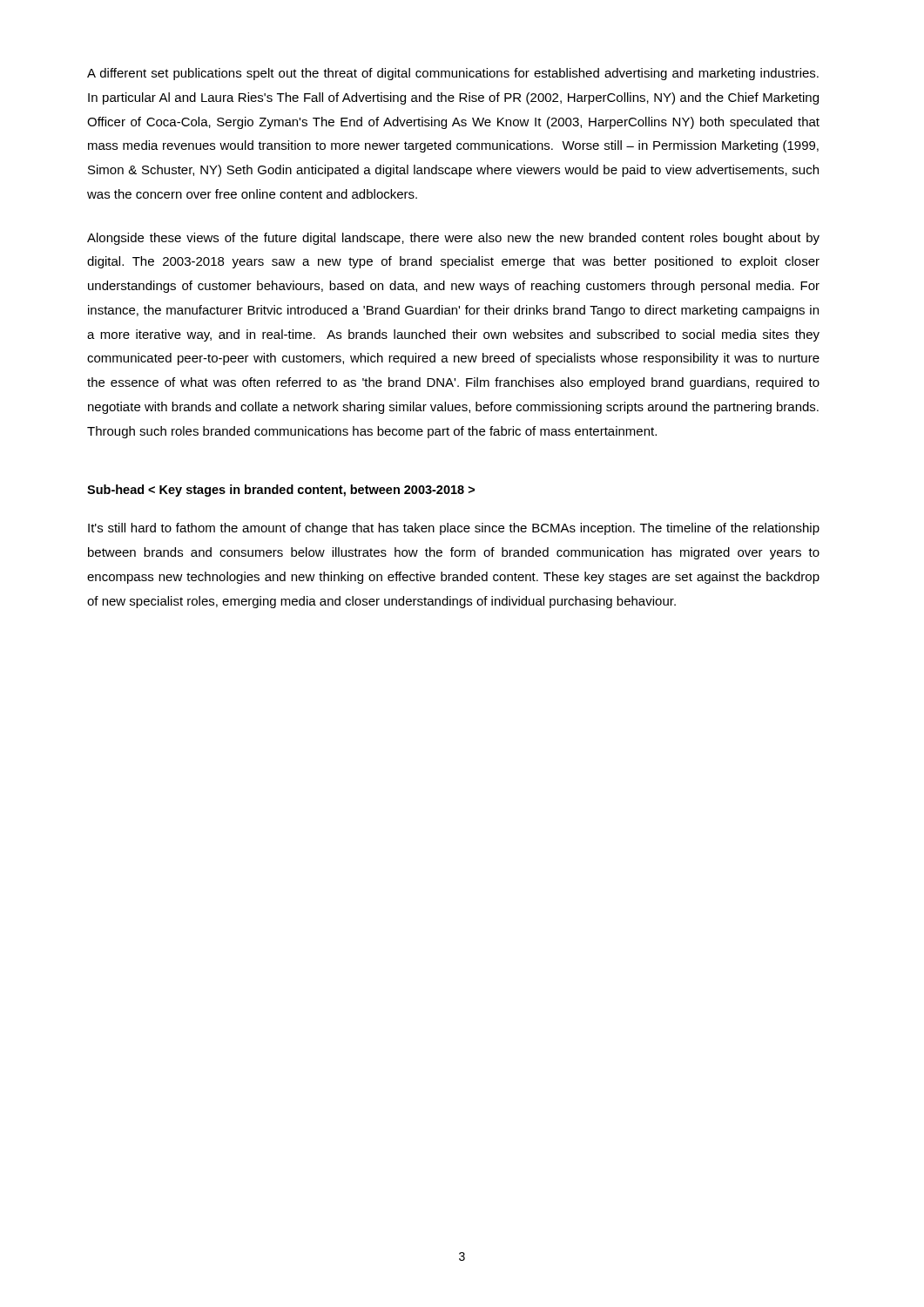
Task: Select the text block with the text "Alongside these views of the"
Action: [453, 334]
